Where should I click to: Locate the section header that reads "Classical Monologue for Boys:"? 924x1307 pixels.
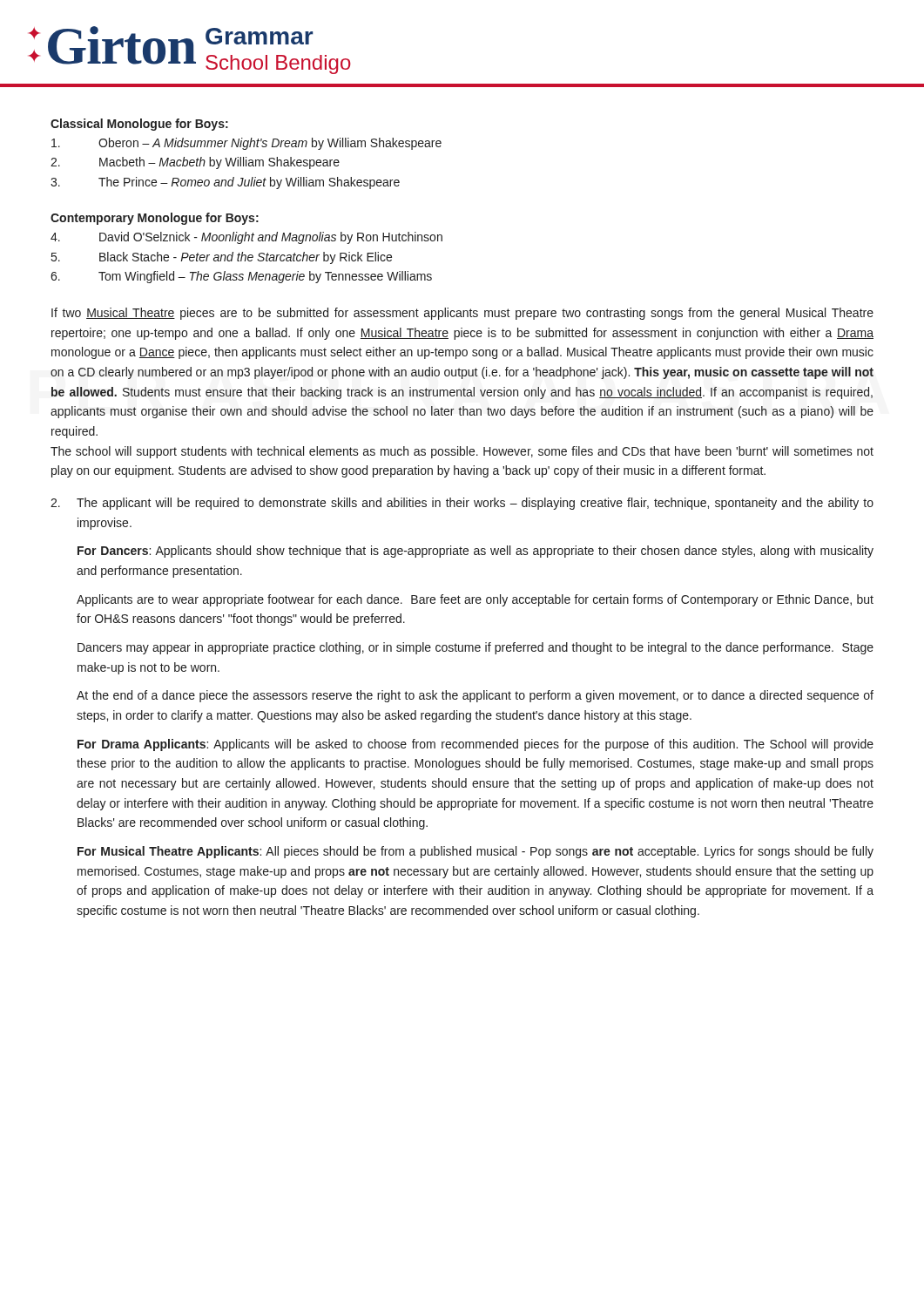[x=140, y=124]
